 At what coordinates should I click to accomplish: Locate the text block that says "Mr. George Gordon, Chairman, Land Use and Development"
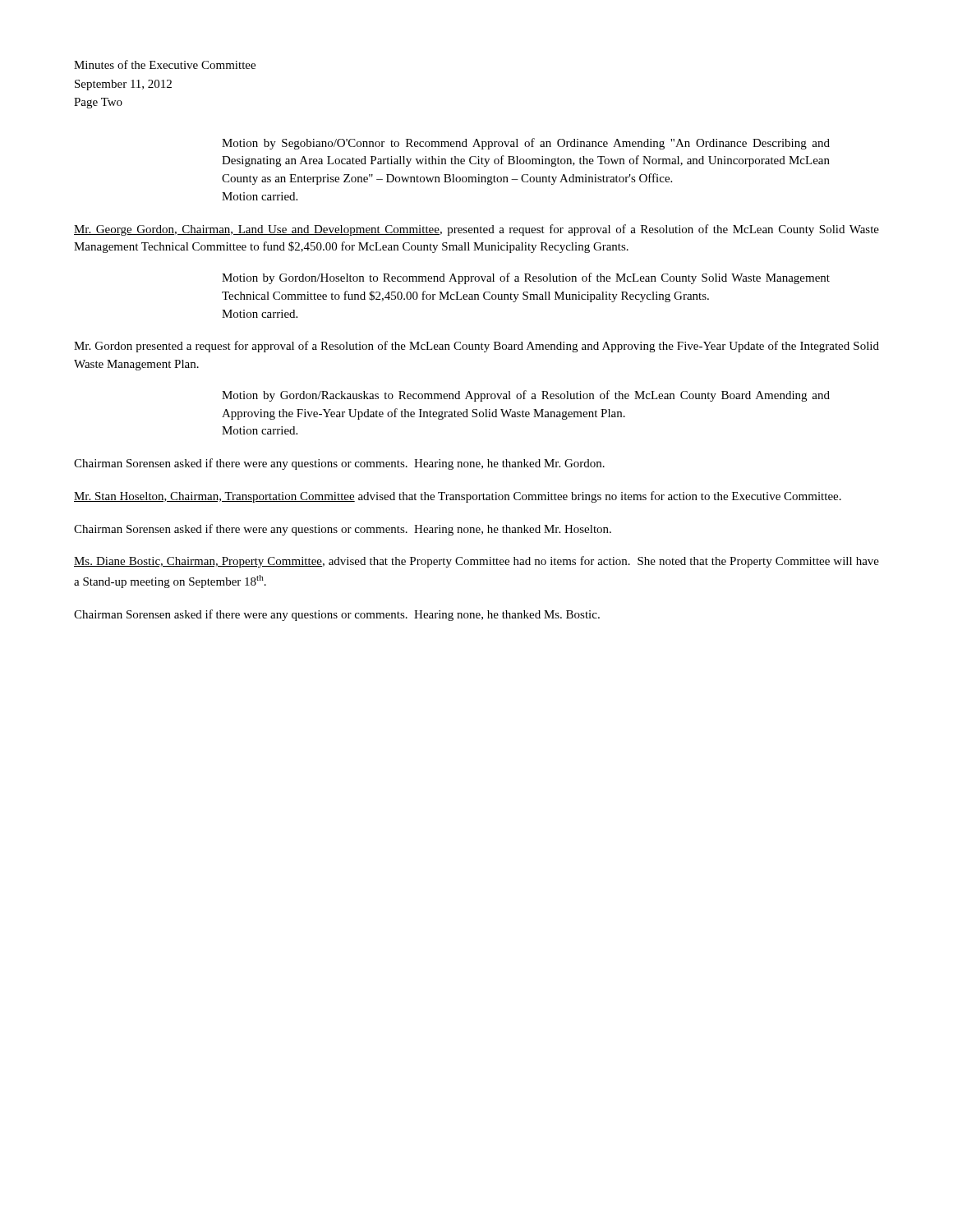[x=476, y=238]
